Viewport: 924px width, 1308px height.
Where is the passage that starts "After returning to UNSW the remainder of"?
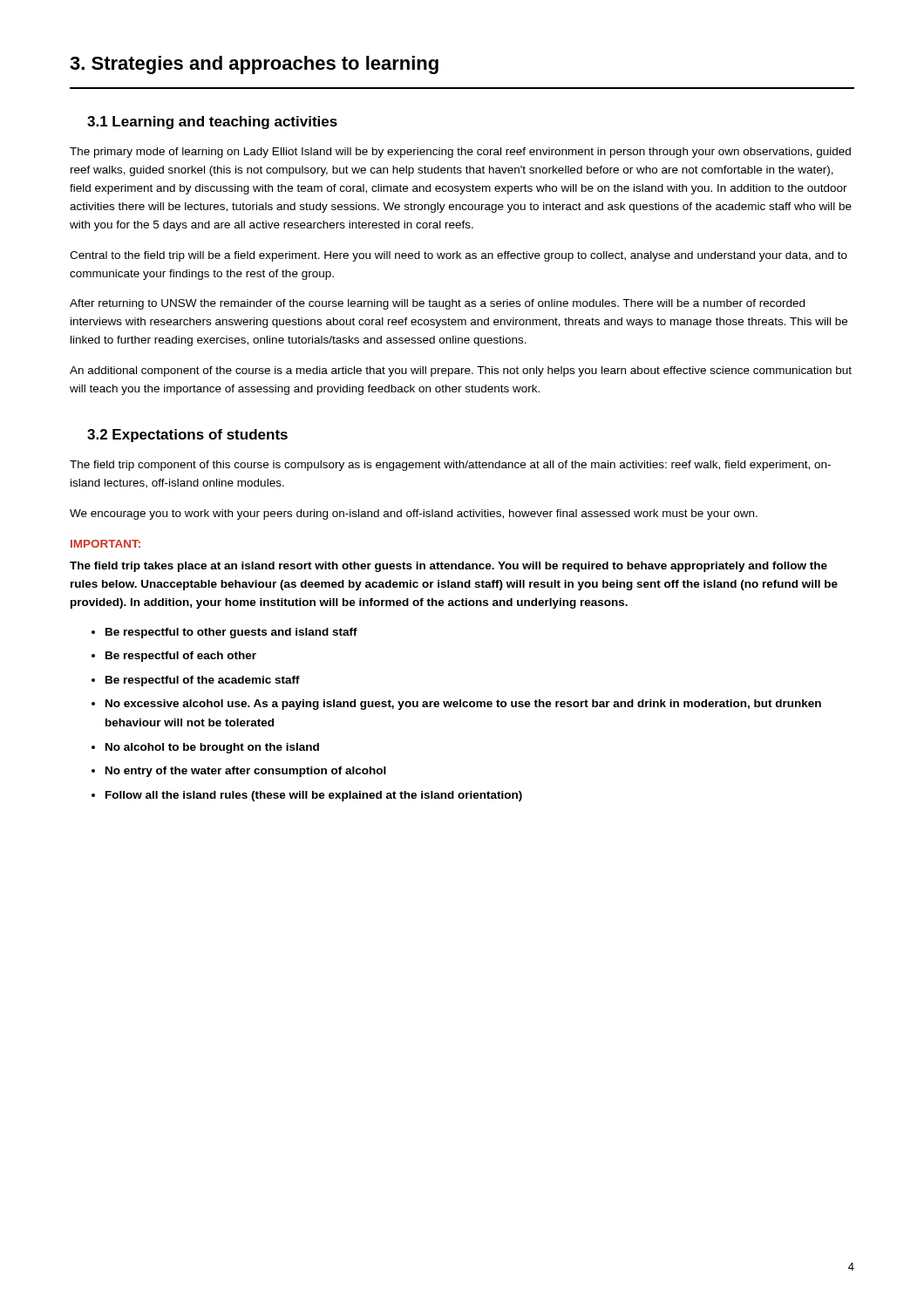point(459,322)
